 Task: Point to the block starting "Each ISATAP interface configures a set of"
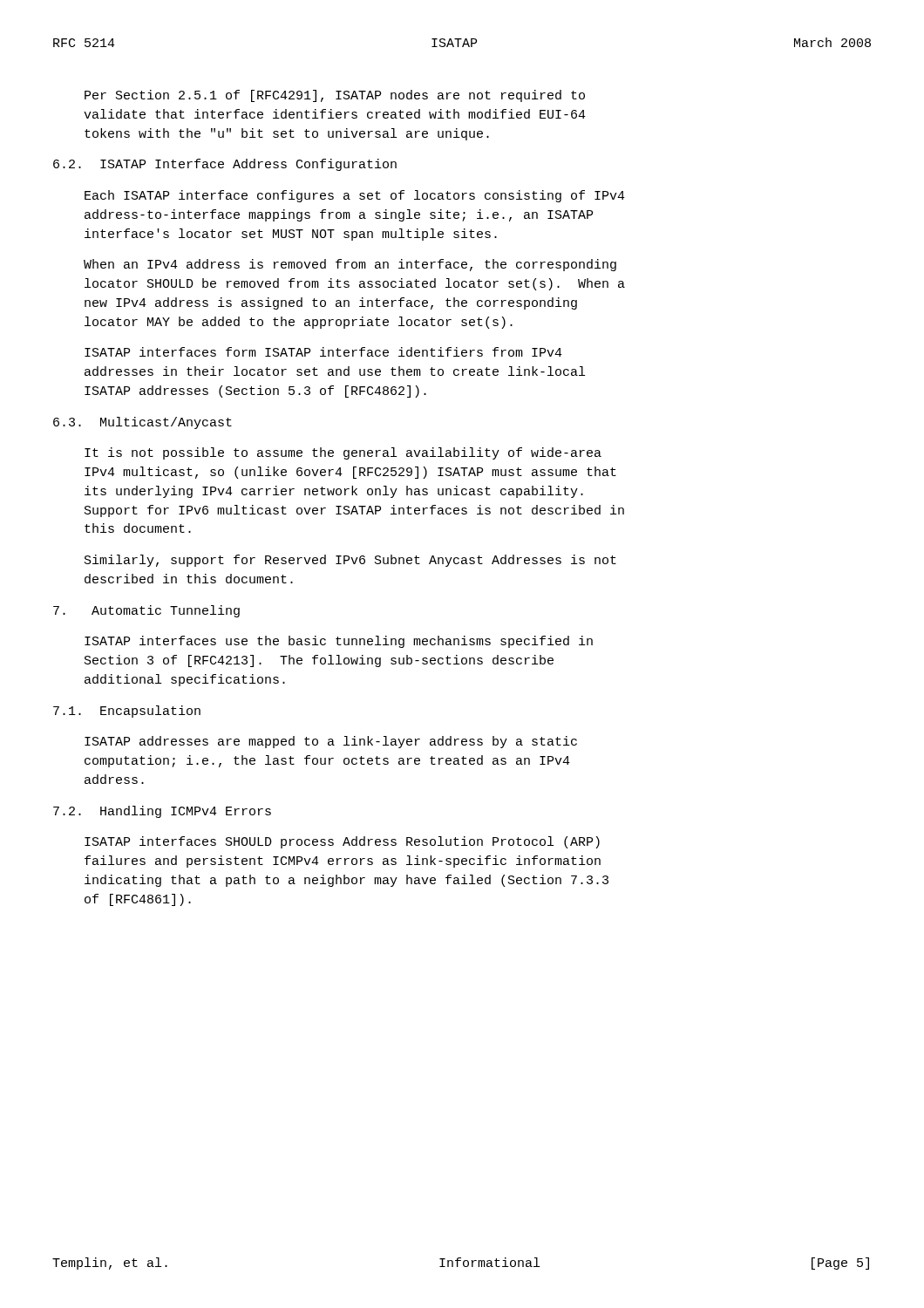click(354, 216)
